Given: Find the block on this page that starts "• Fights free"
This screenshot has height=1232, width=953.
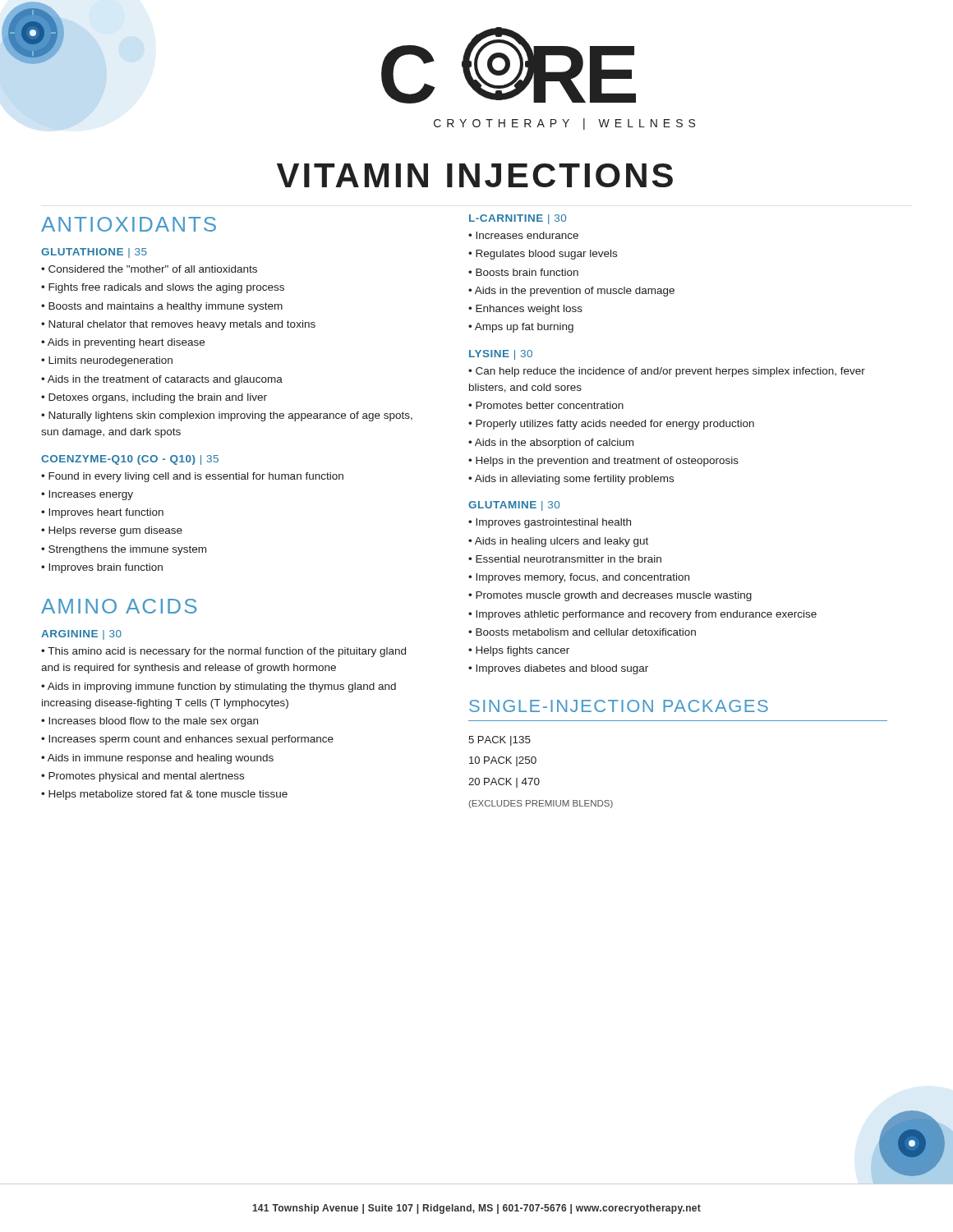Looking at the screenshot, I should coord(163,287).
